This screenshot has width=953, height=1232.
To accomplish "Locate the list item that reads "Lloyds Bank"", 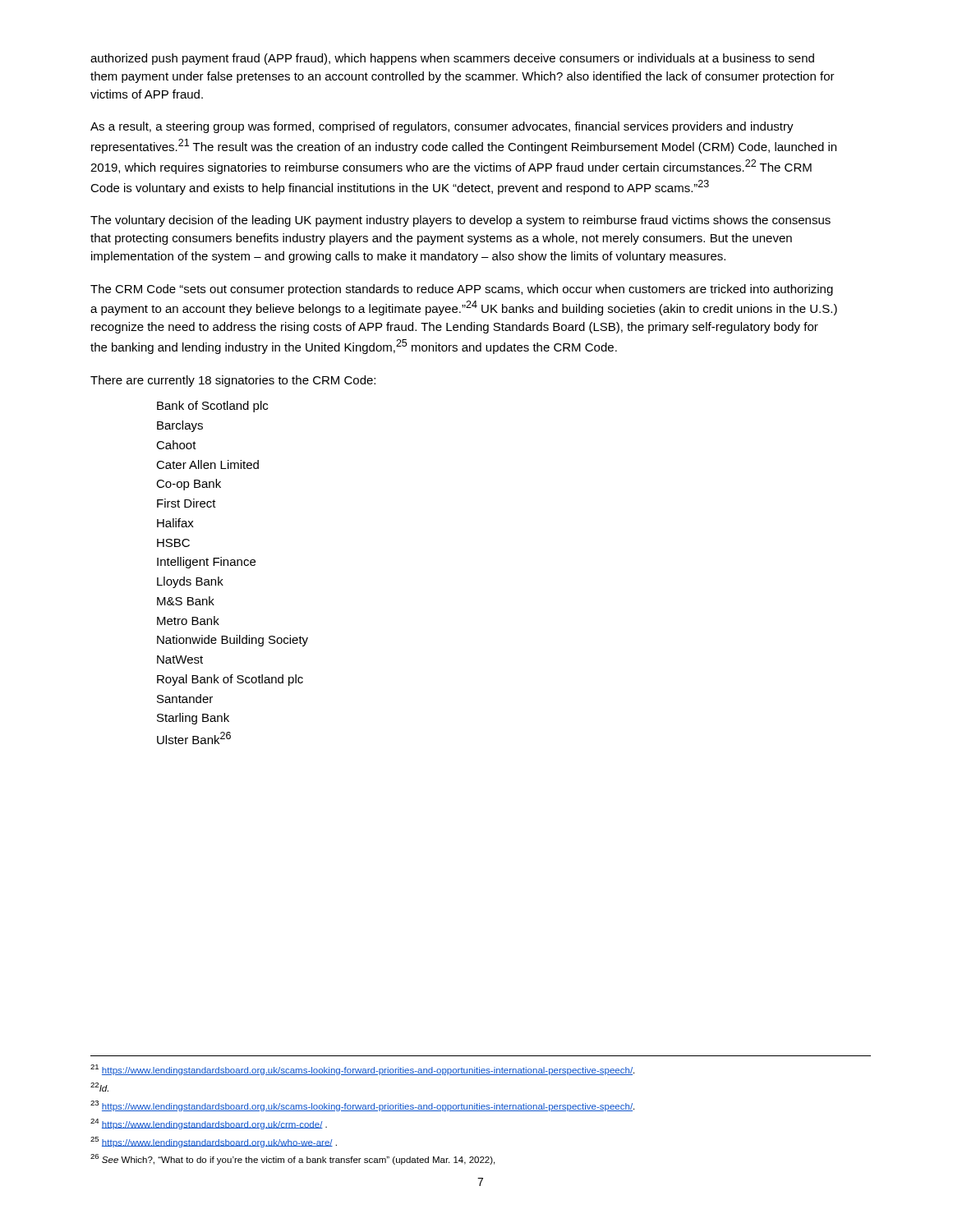I will pos(190,581).
